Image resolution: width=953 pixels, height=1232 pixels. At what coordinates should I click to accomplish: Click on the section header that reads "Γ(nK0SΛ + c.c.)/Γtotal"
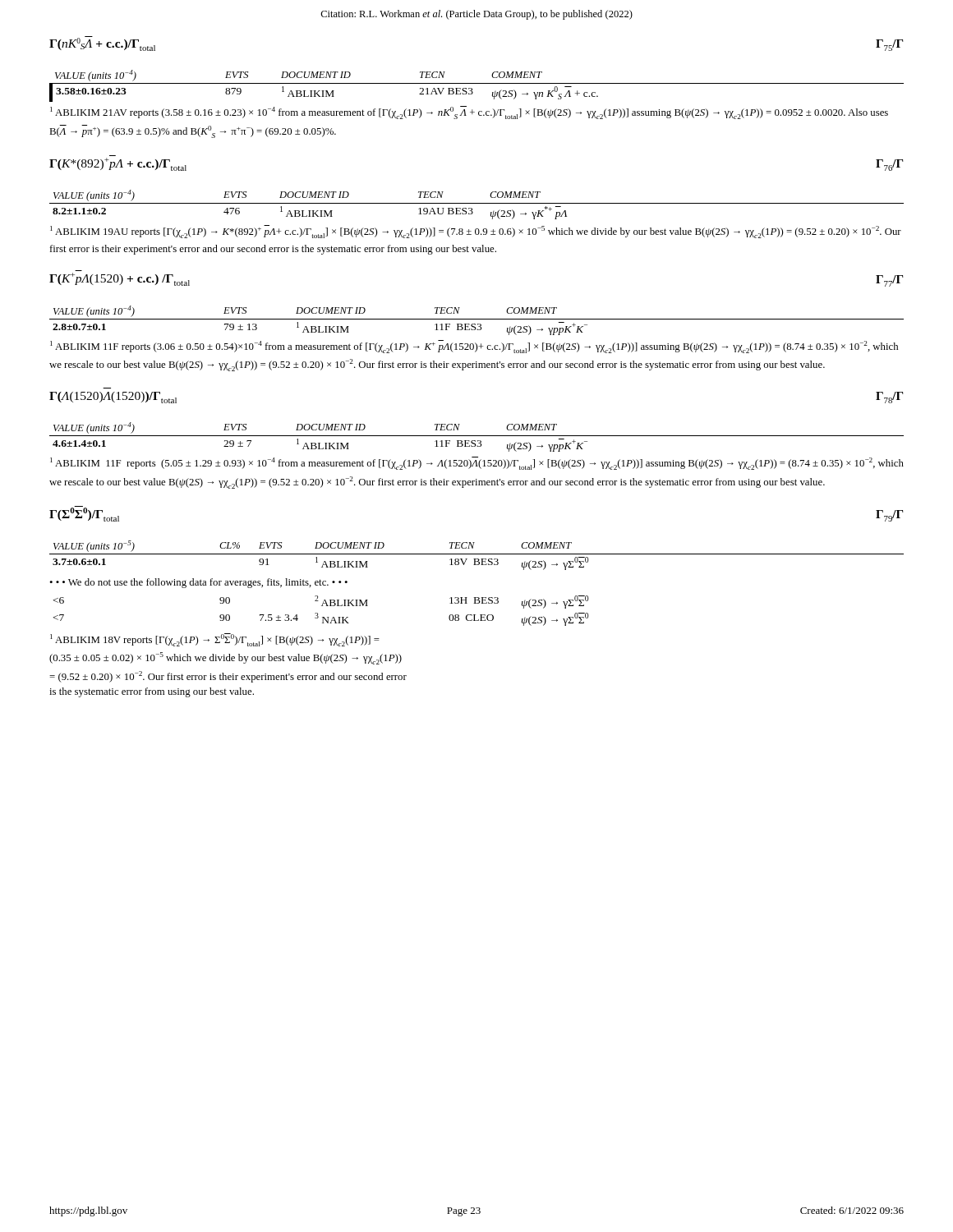[x=74, y=44]
